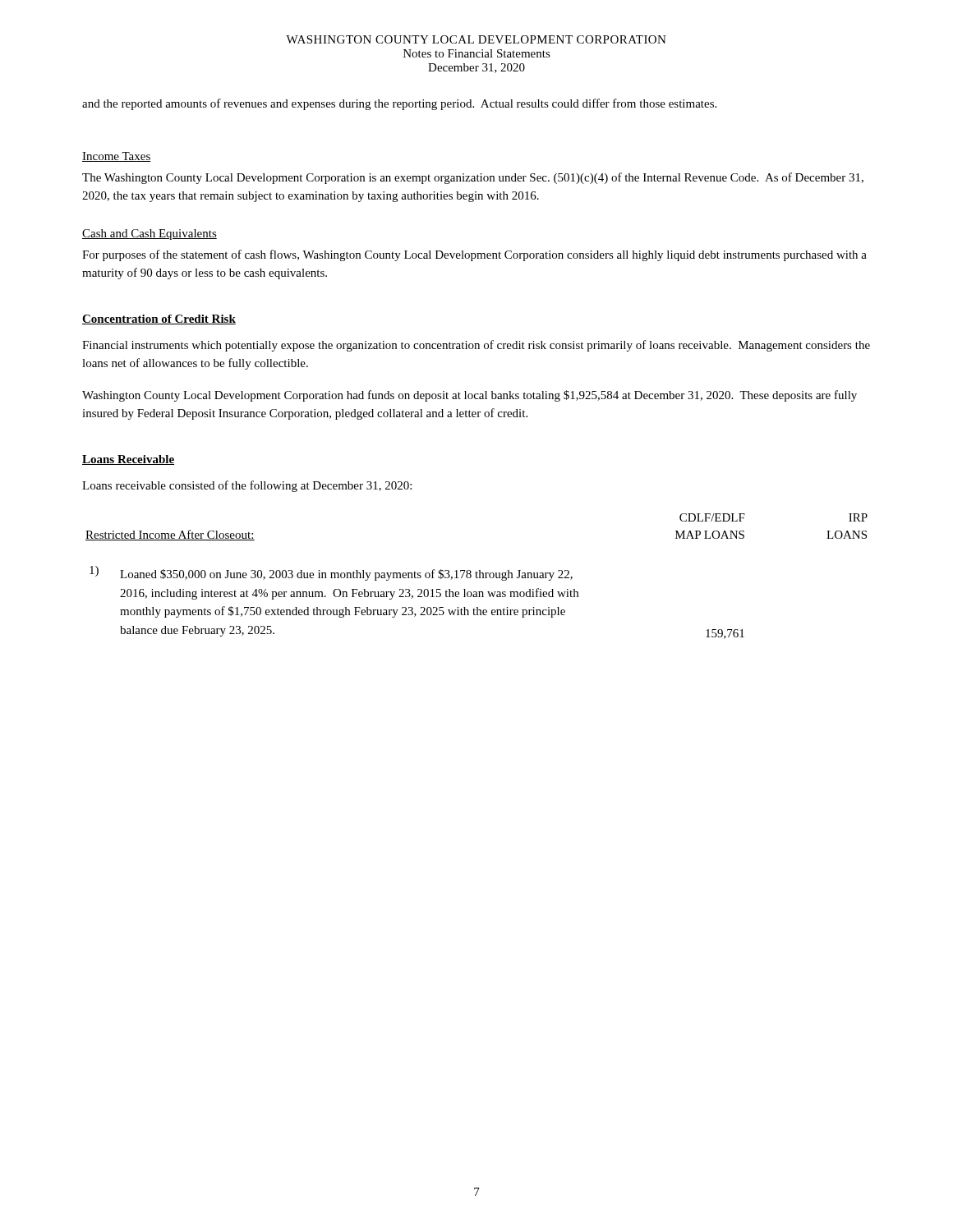The height and width of the screenshot is (1232, 953).
Task: Navigate to the element starting "Loans Receivable"
Action: point(128,459)
